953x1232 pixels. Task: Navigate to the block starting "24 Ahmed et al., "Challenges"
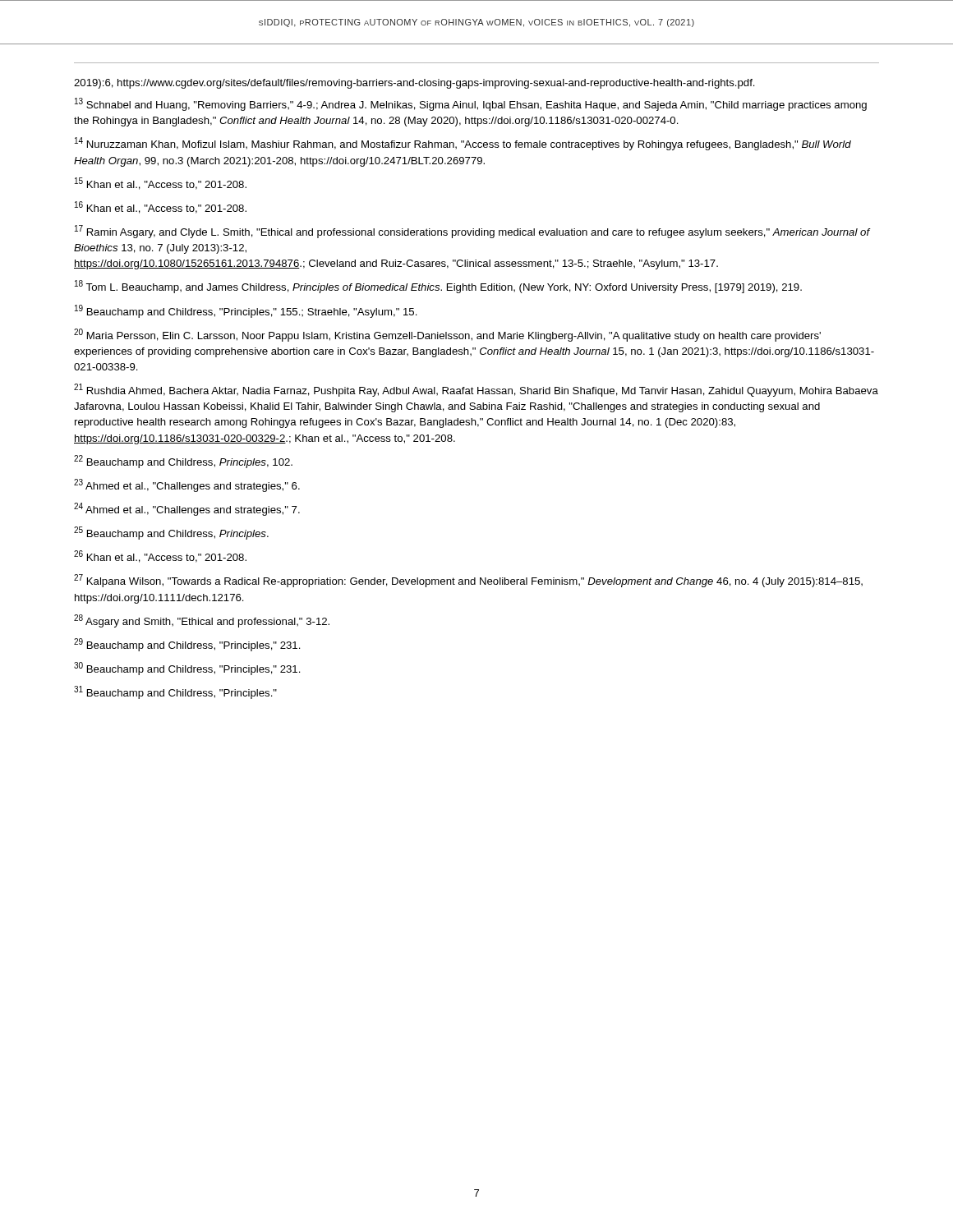click(187, 509)
